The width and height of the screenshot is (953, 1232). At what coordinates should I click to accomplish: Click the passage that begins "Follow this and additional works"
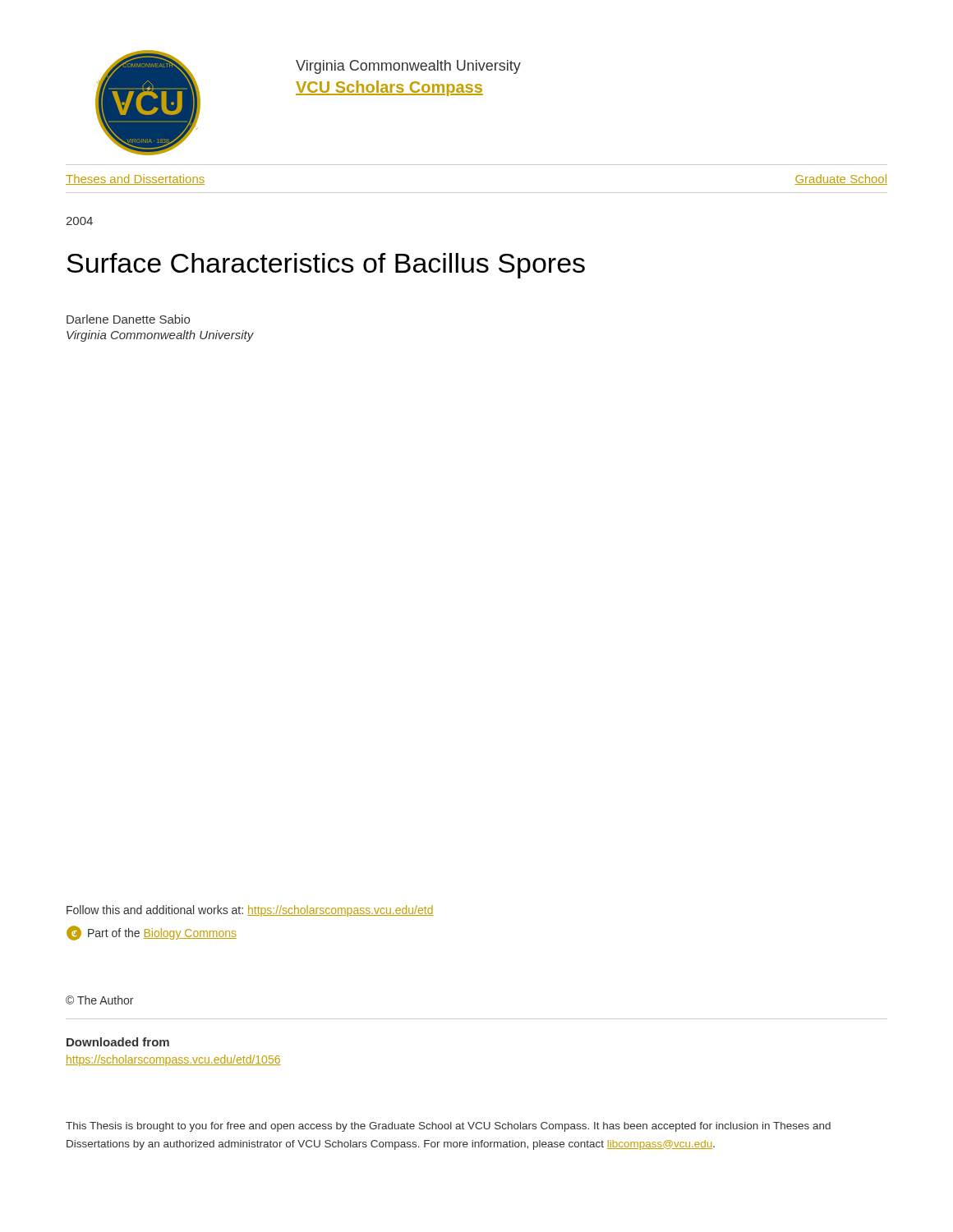click(250, 911)
